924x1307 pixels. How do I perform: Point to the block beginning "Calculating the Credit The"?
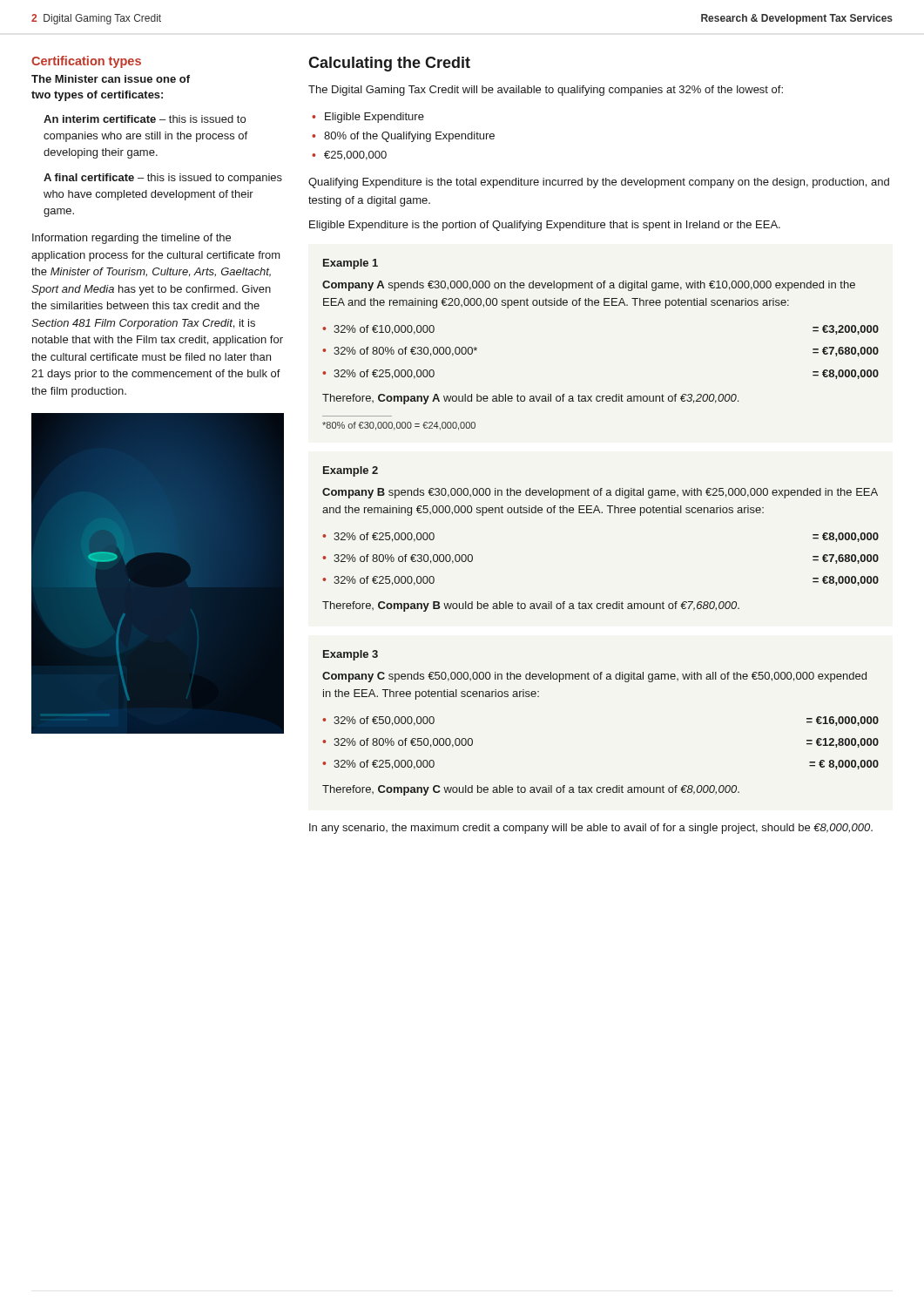click(x=390, y=64)
